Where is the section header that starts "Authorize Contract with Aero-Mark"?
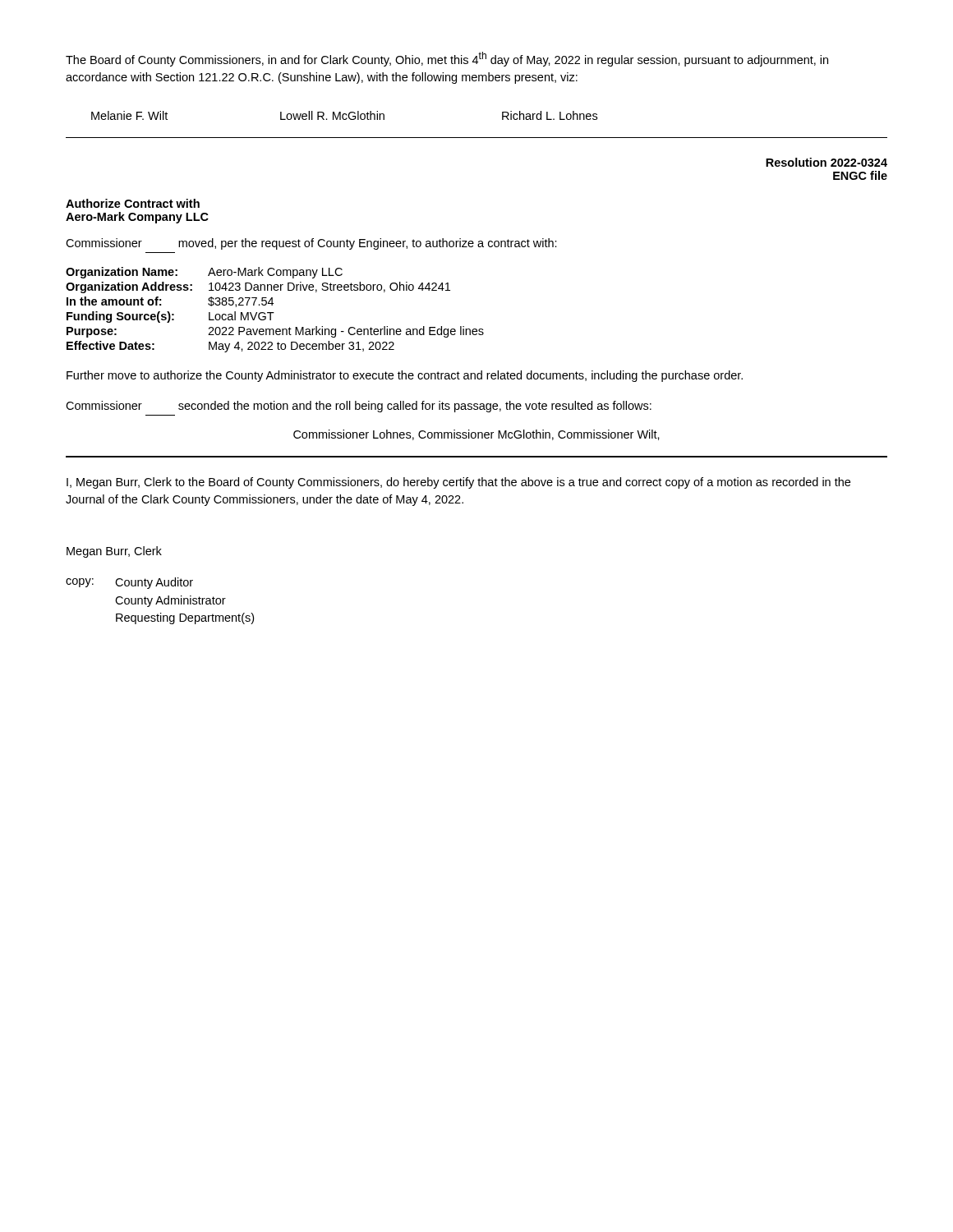The width and height of the screenshot is (953, 1232). (133, 203)
